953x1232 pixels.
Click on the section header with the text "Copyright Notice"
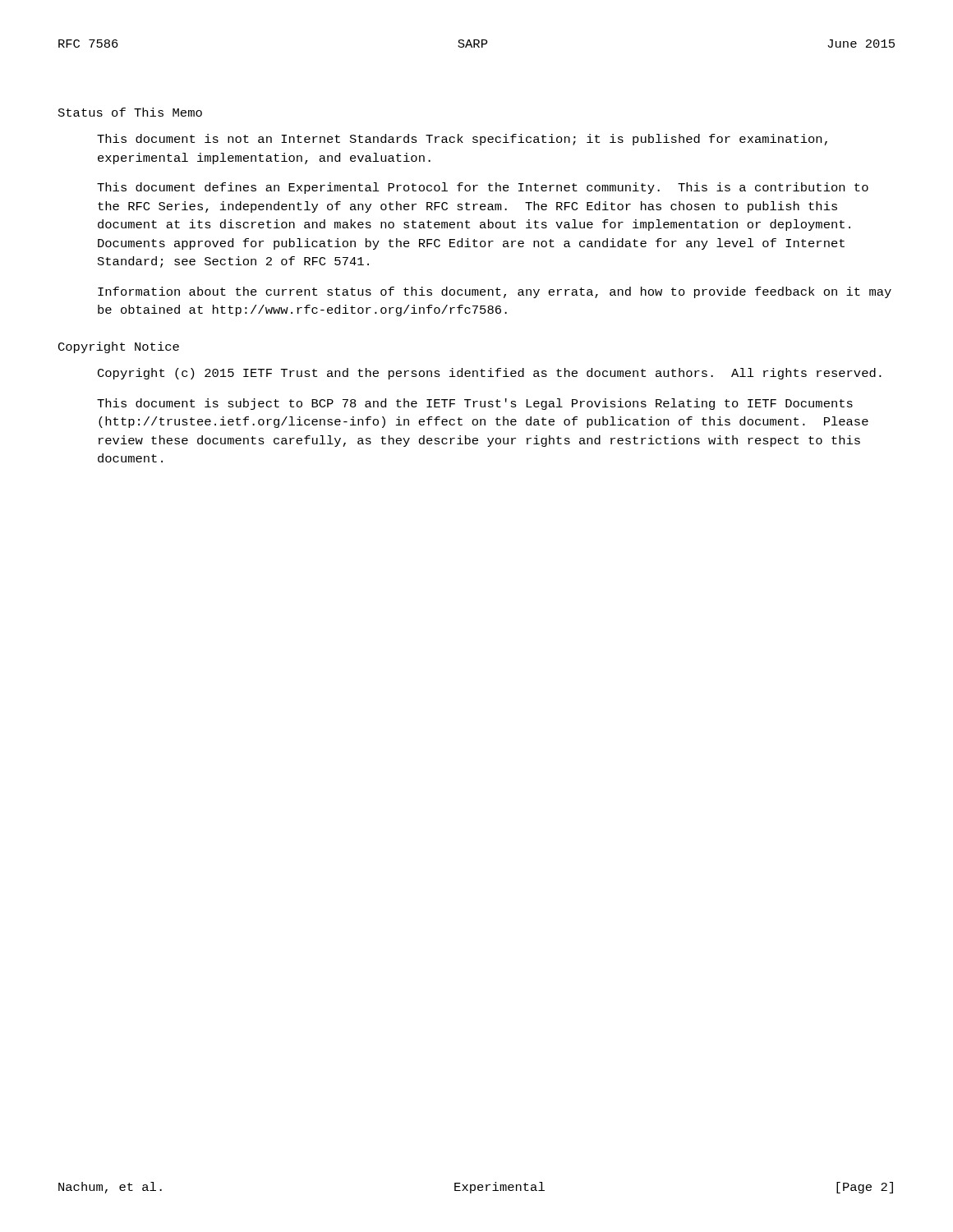119,347
